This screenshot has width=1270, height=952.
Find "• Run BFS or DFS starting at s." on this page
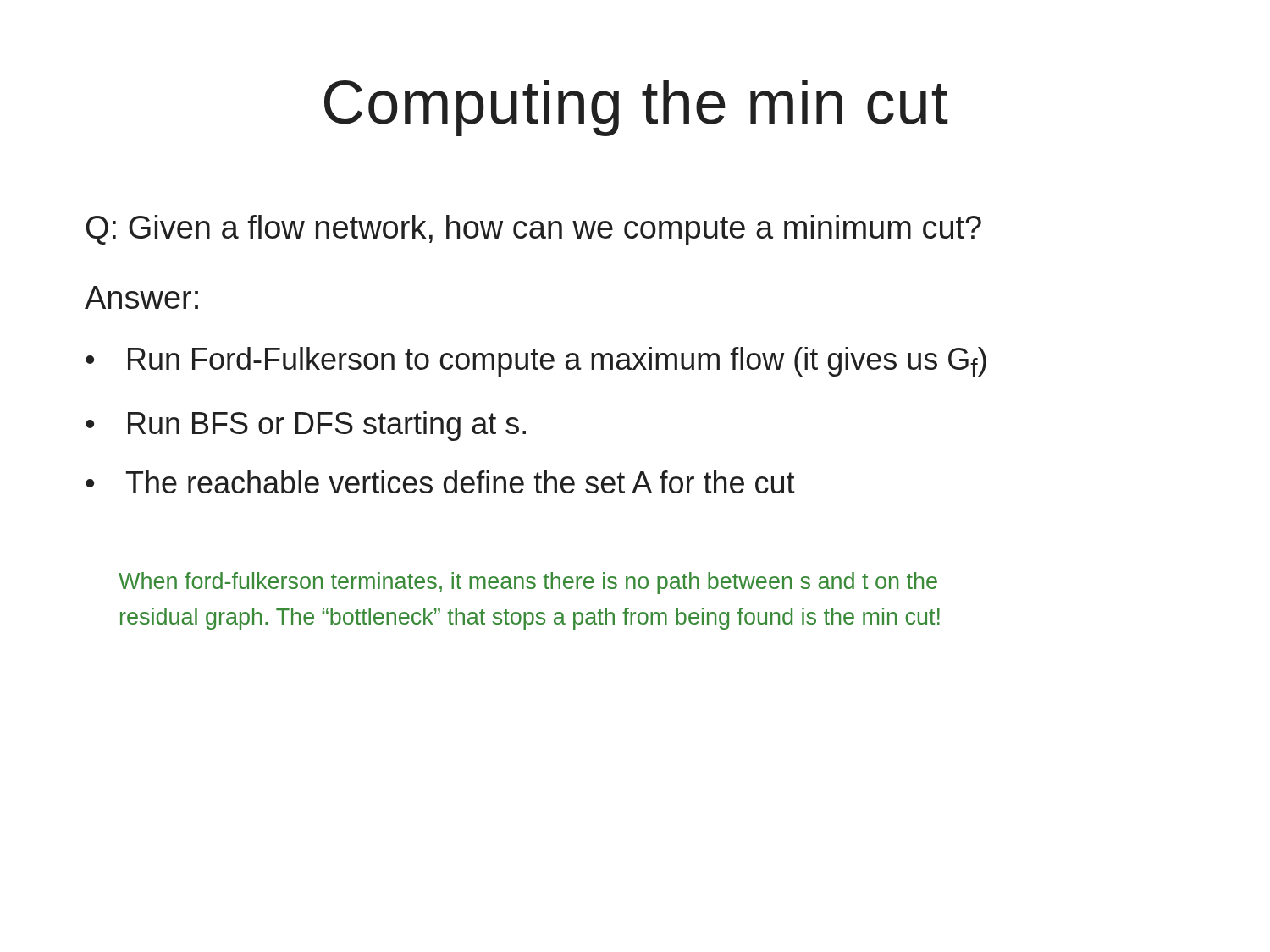point(306,426)
